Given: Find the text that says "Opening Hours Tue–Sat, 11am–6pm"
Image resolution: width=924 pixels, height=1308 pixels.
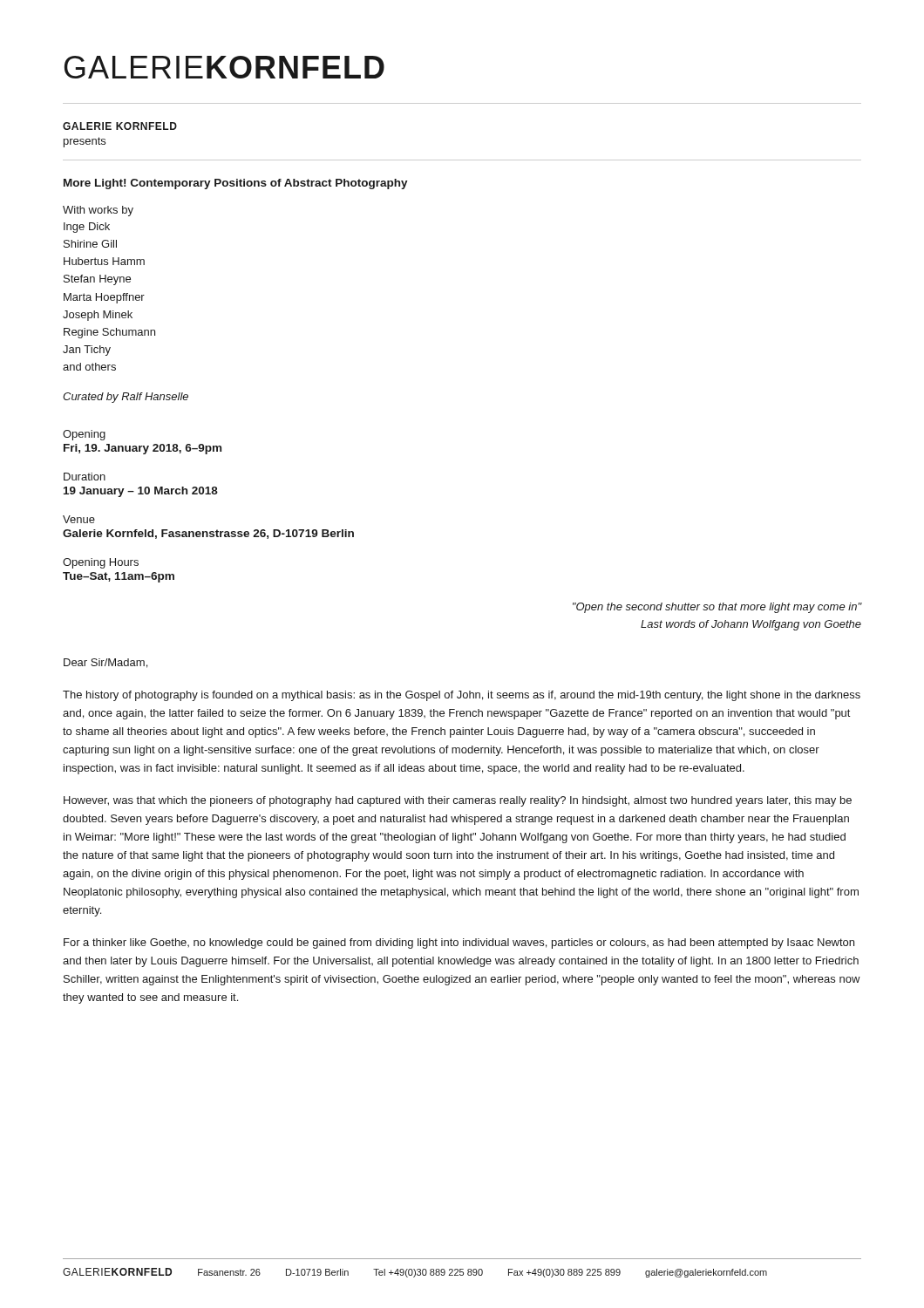Looking at the screenshot, I should coord(101,563).
